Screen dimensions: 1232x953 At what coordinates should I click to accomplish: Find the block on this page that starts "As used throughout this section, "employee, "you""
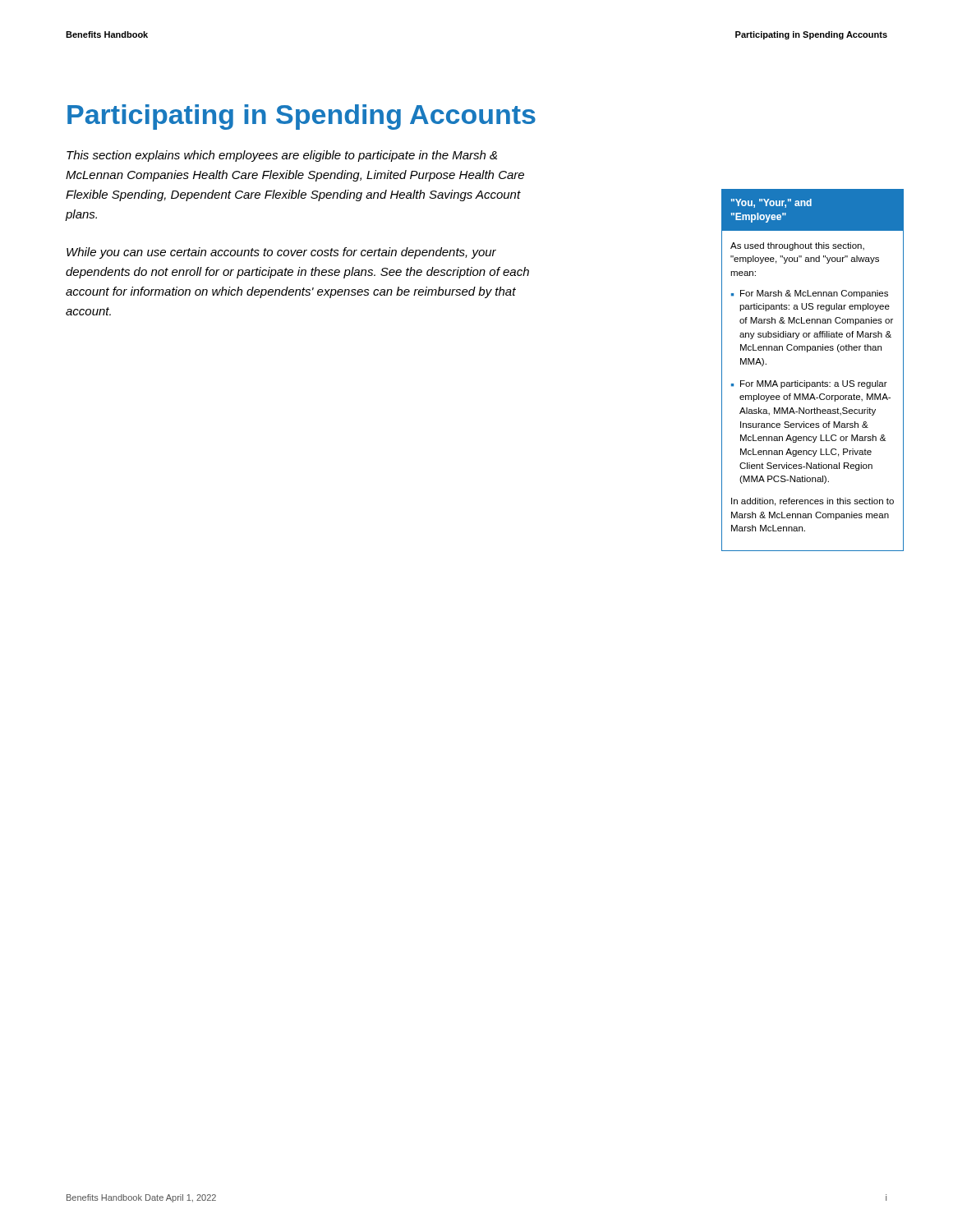pyautogui.click(x=813, y=259)
